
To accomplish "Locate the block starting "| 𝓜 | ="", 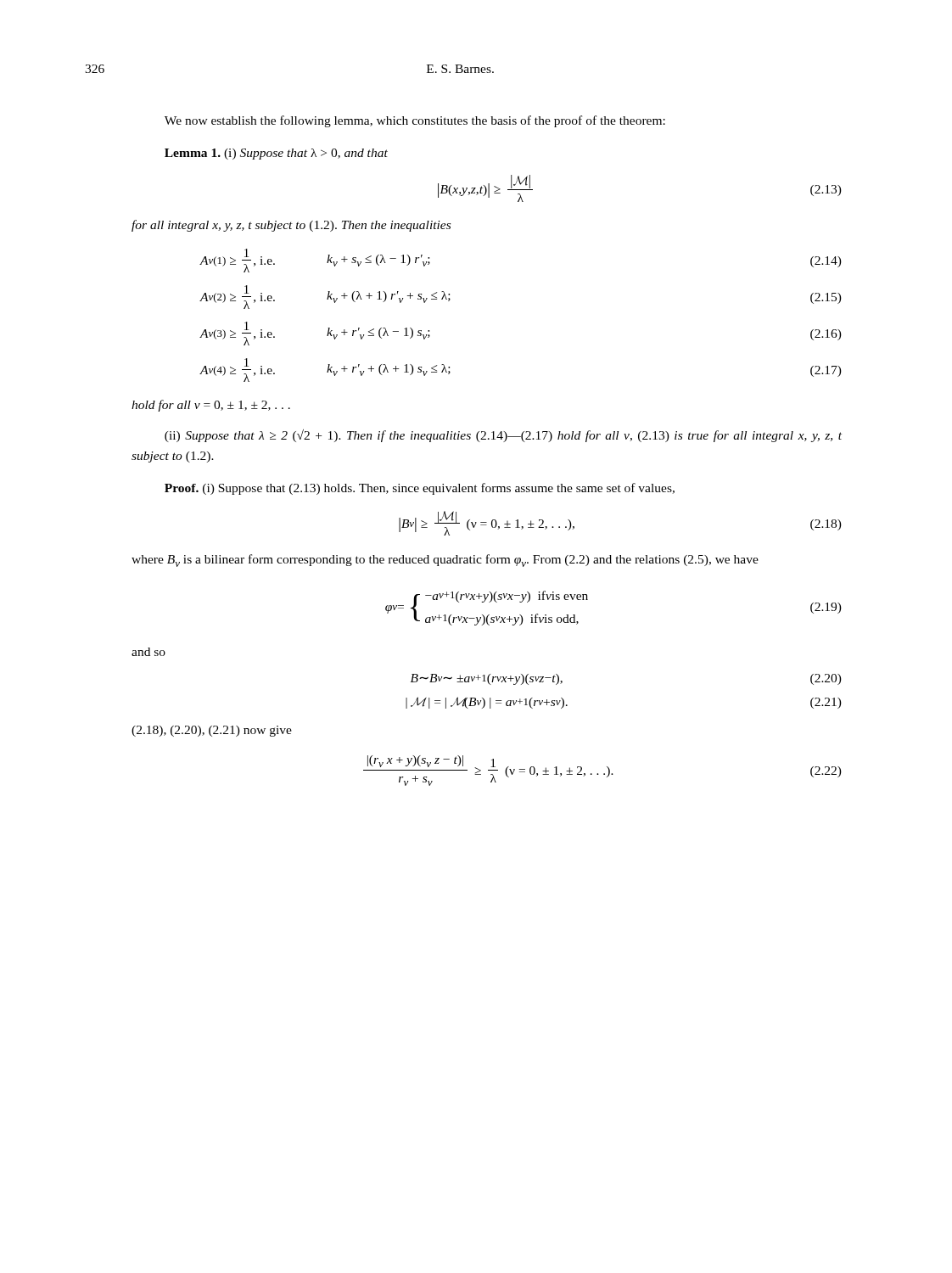I will point(484,702).
